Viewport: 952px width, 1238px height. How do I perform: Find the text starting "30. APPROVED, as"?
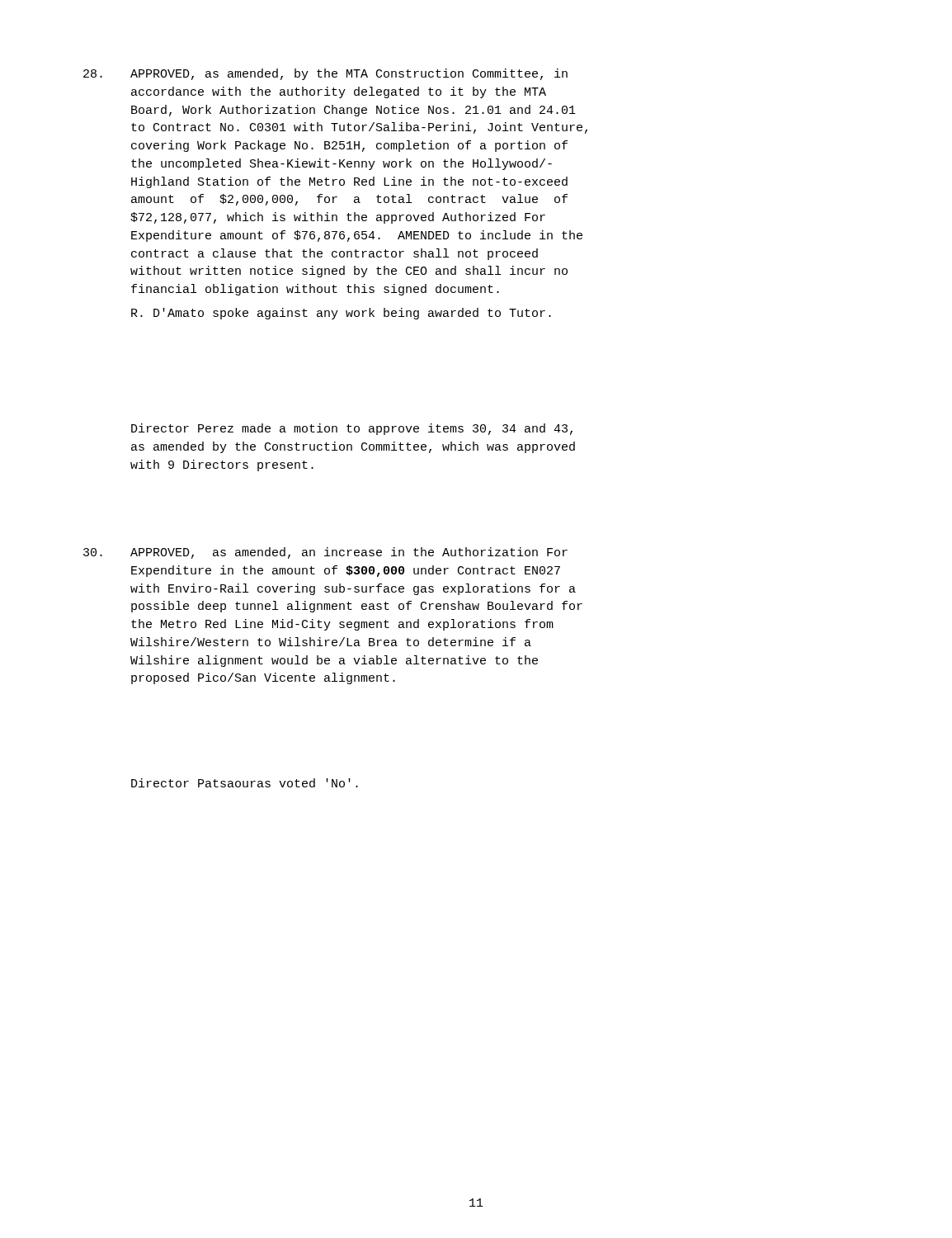click(x=484, y=617)
